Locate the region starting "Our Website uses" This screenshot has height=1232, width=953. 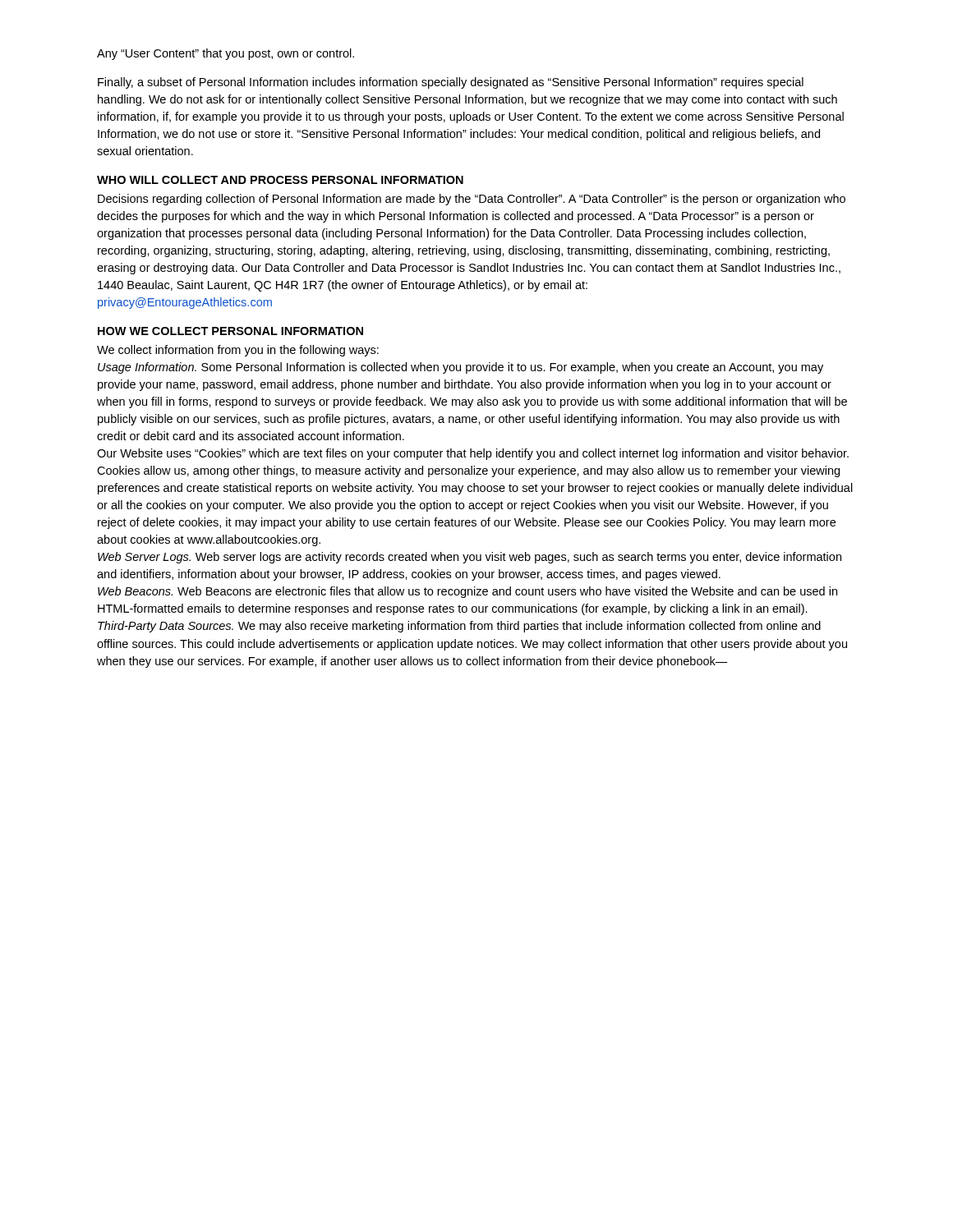click(x=475, y=497)
